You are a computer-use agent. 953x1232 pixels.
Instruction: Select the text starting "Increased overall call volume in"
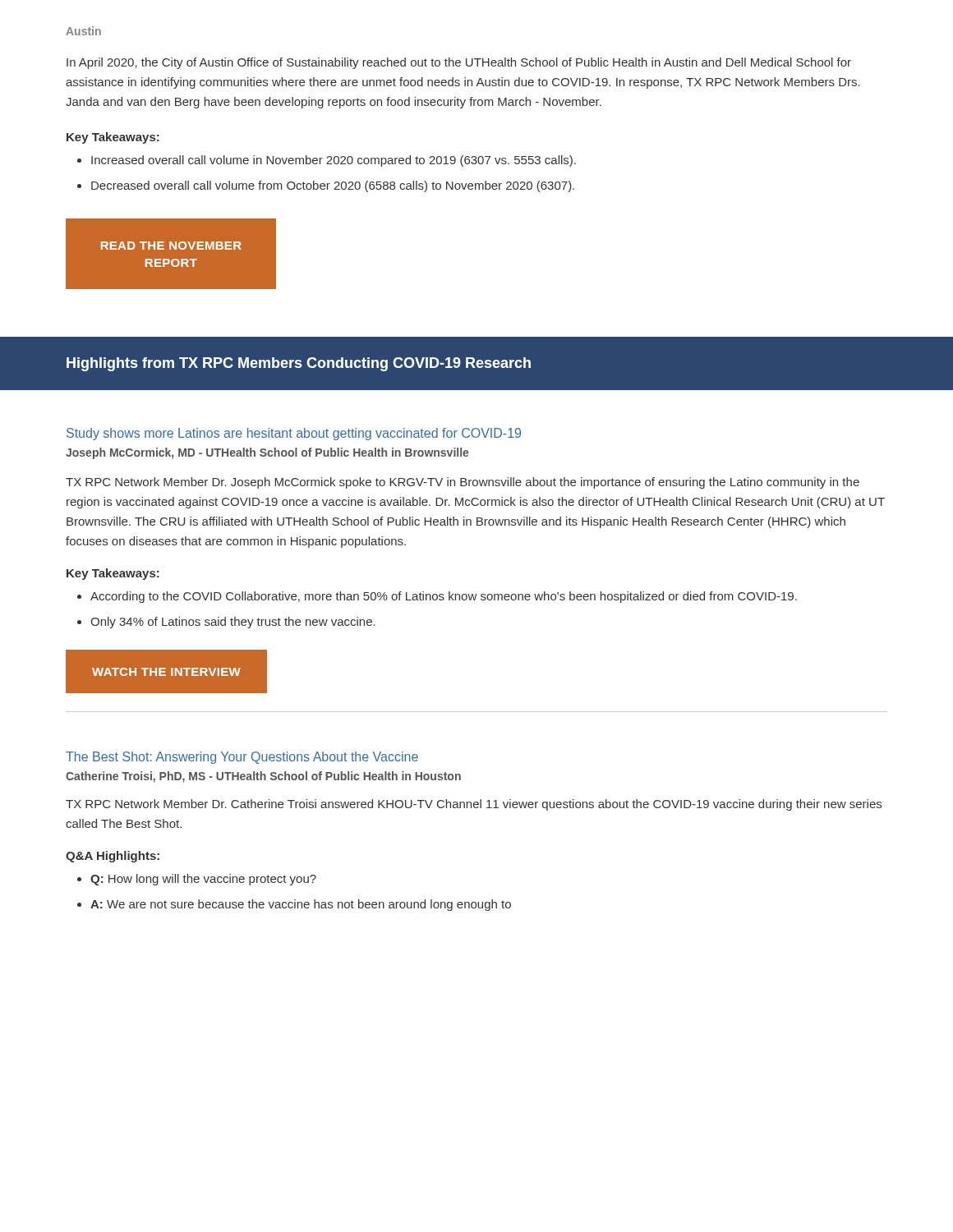(334, 160)
